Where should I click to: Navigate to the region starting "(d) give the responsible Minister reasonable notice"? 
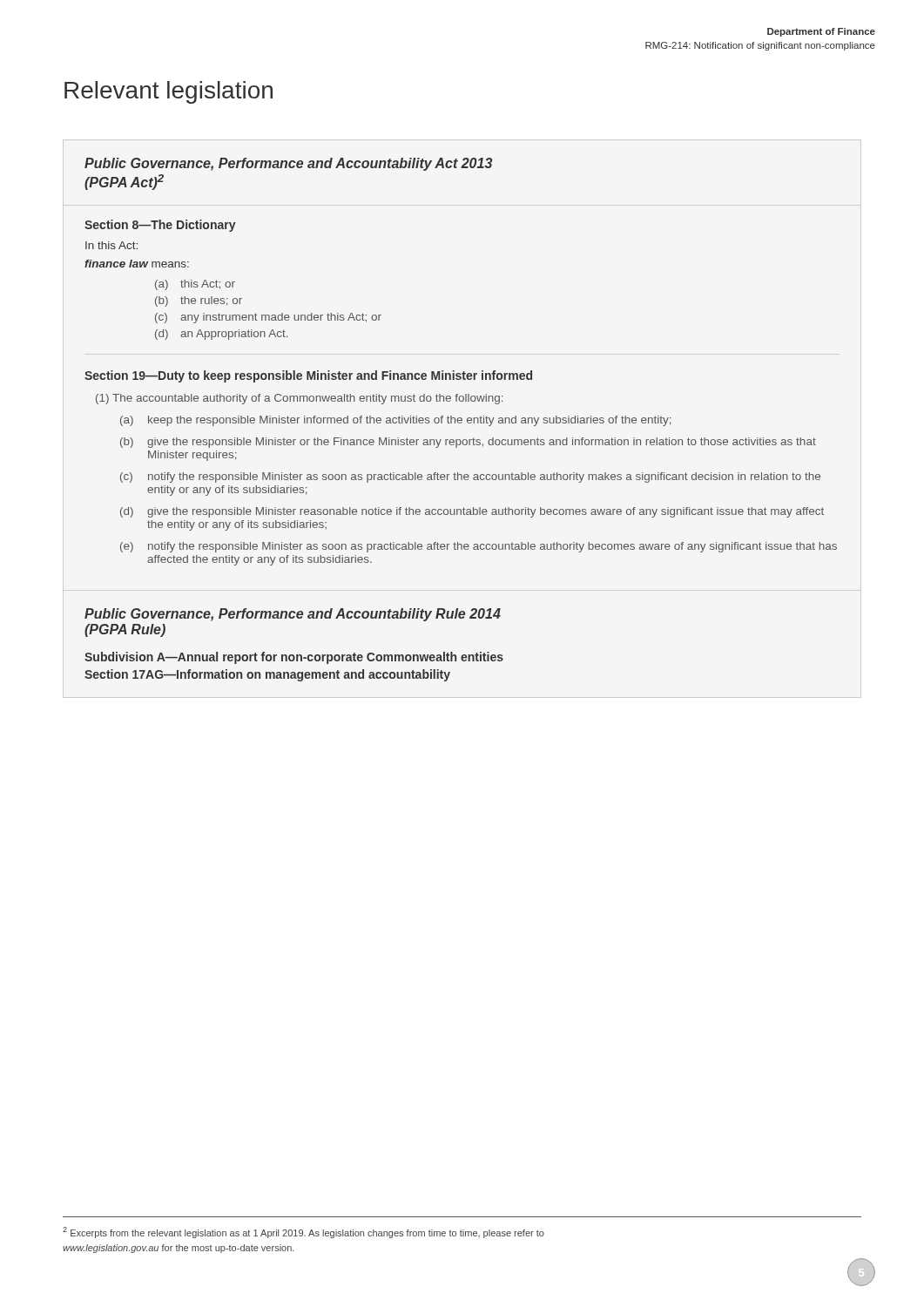pos(479,518)
